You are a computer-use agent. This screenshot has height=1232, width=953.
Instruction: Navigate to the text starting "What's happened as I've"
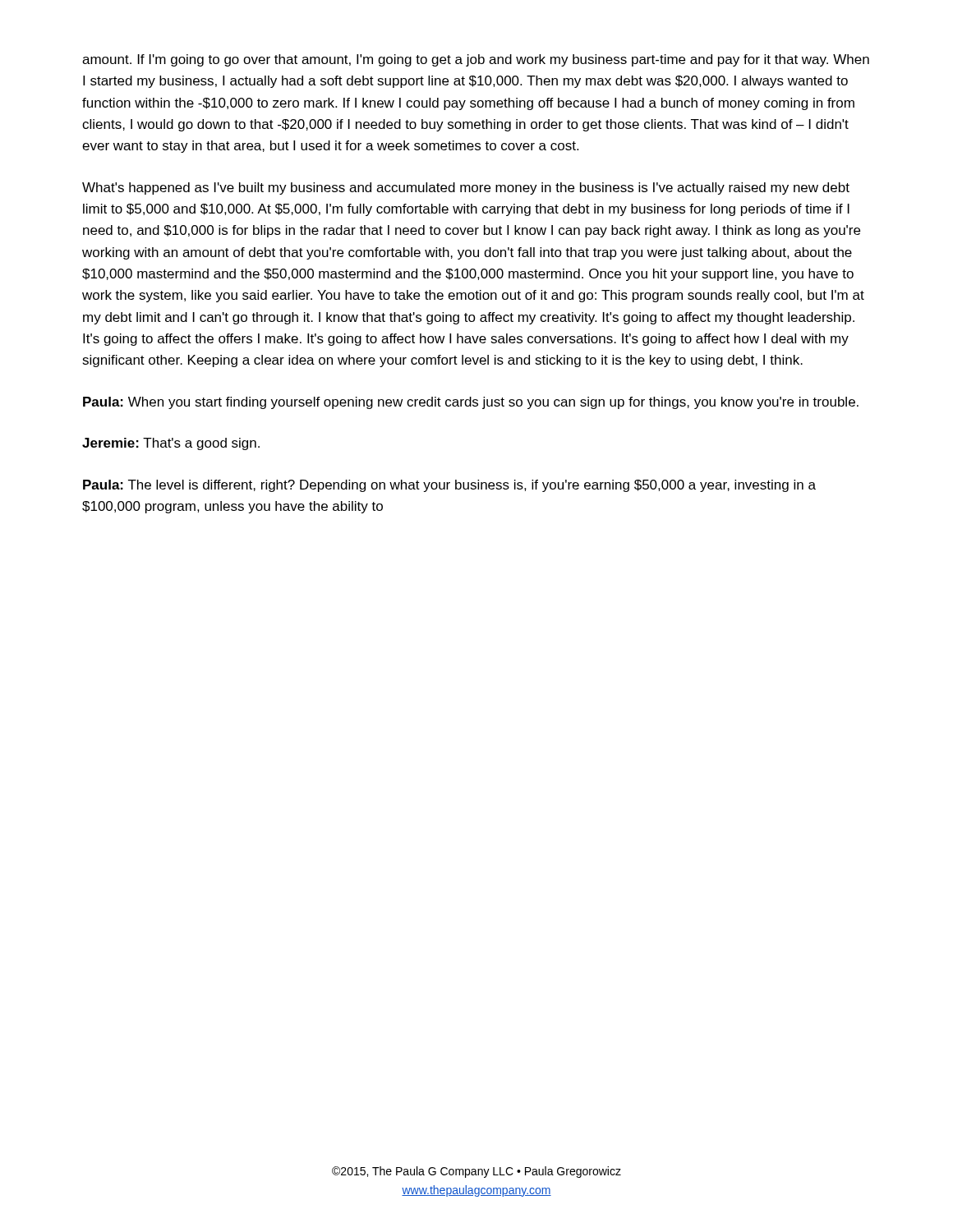point(473,274)
